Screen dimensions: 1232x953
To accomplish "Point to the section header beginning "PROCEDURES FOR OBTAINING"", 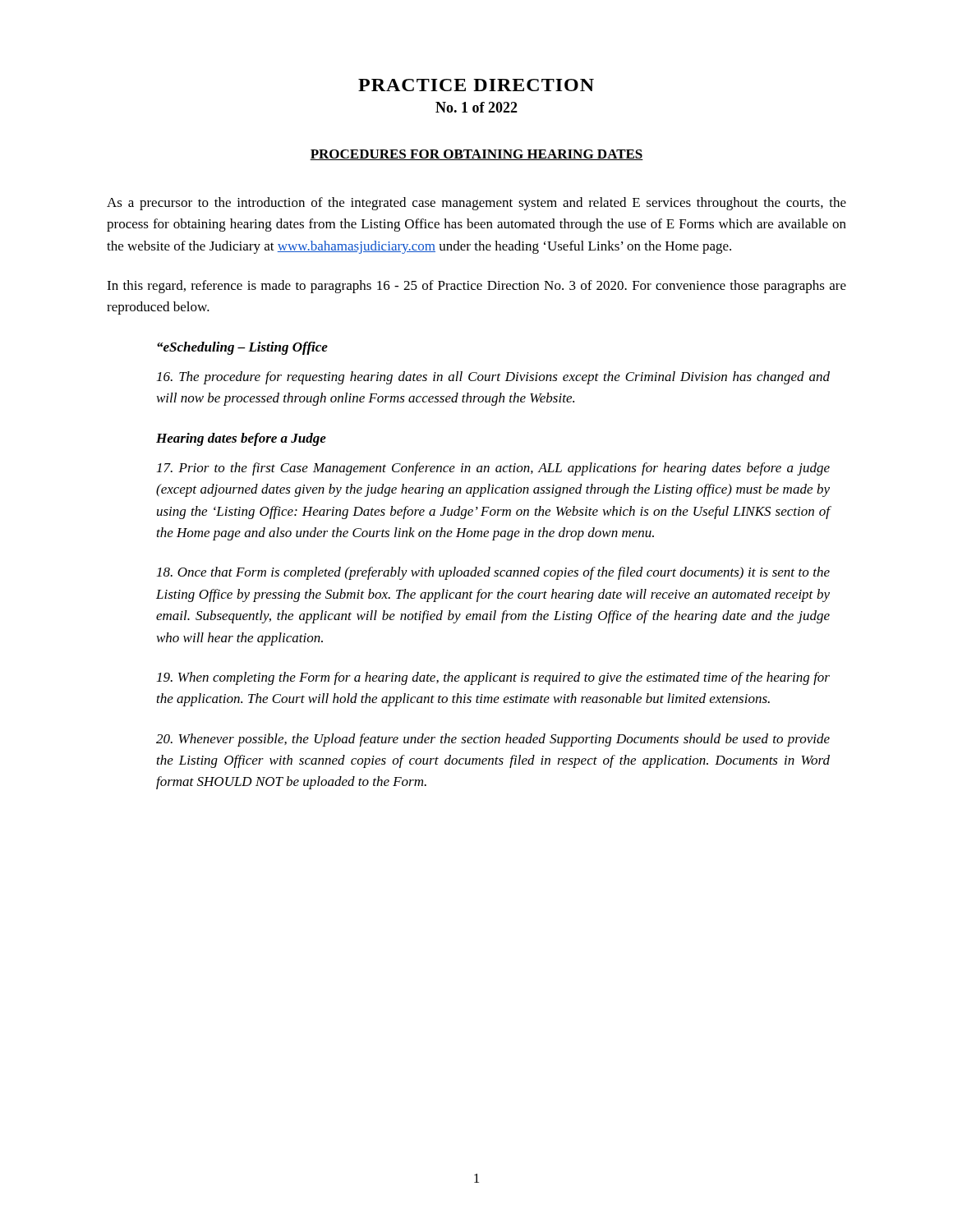I will tap(476, 154).
